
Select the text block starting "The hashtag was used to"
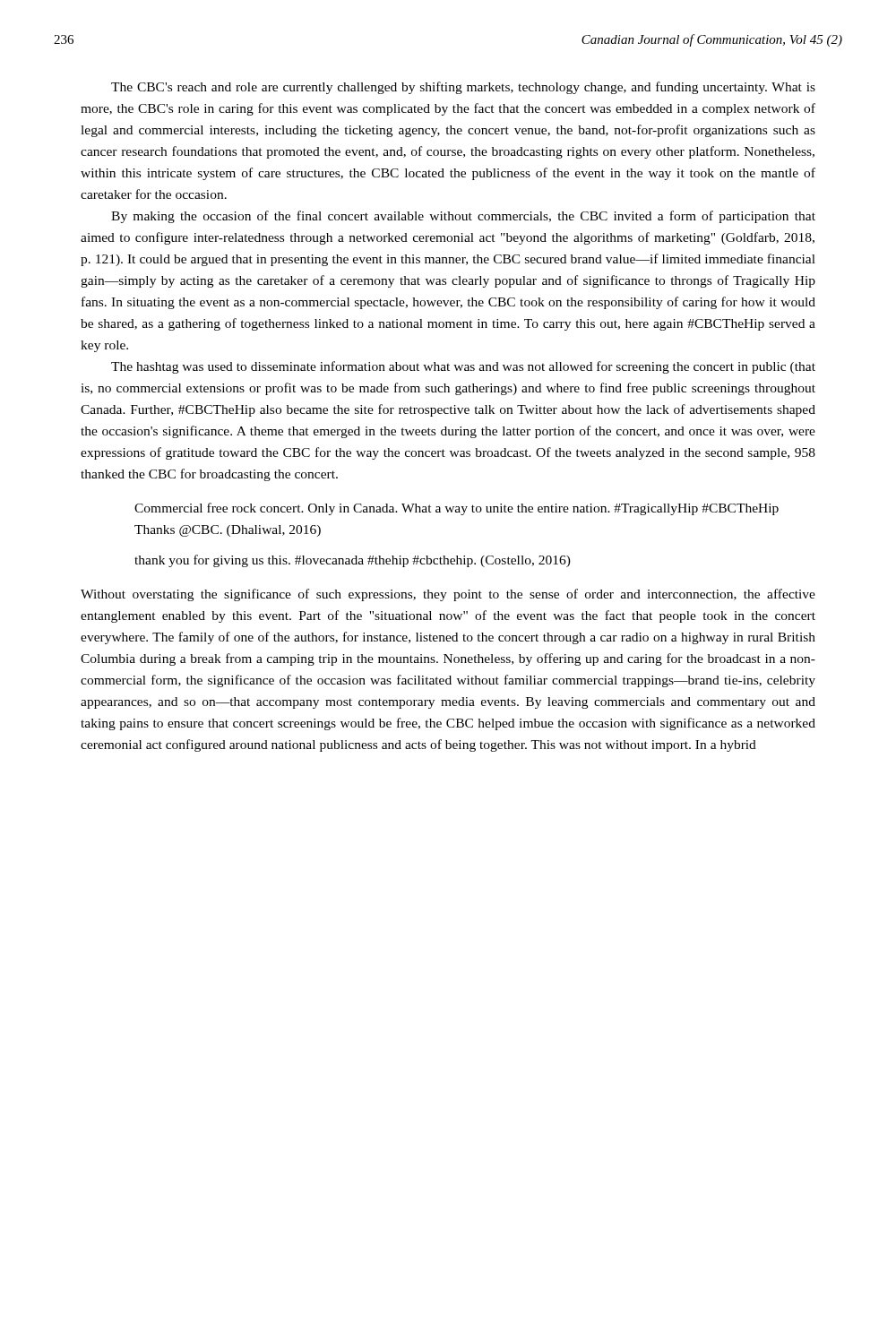(x=448, y=420)
